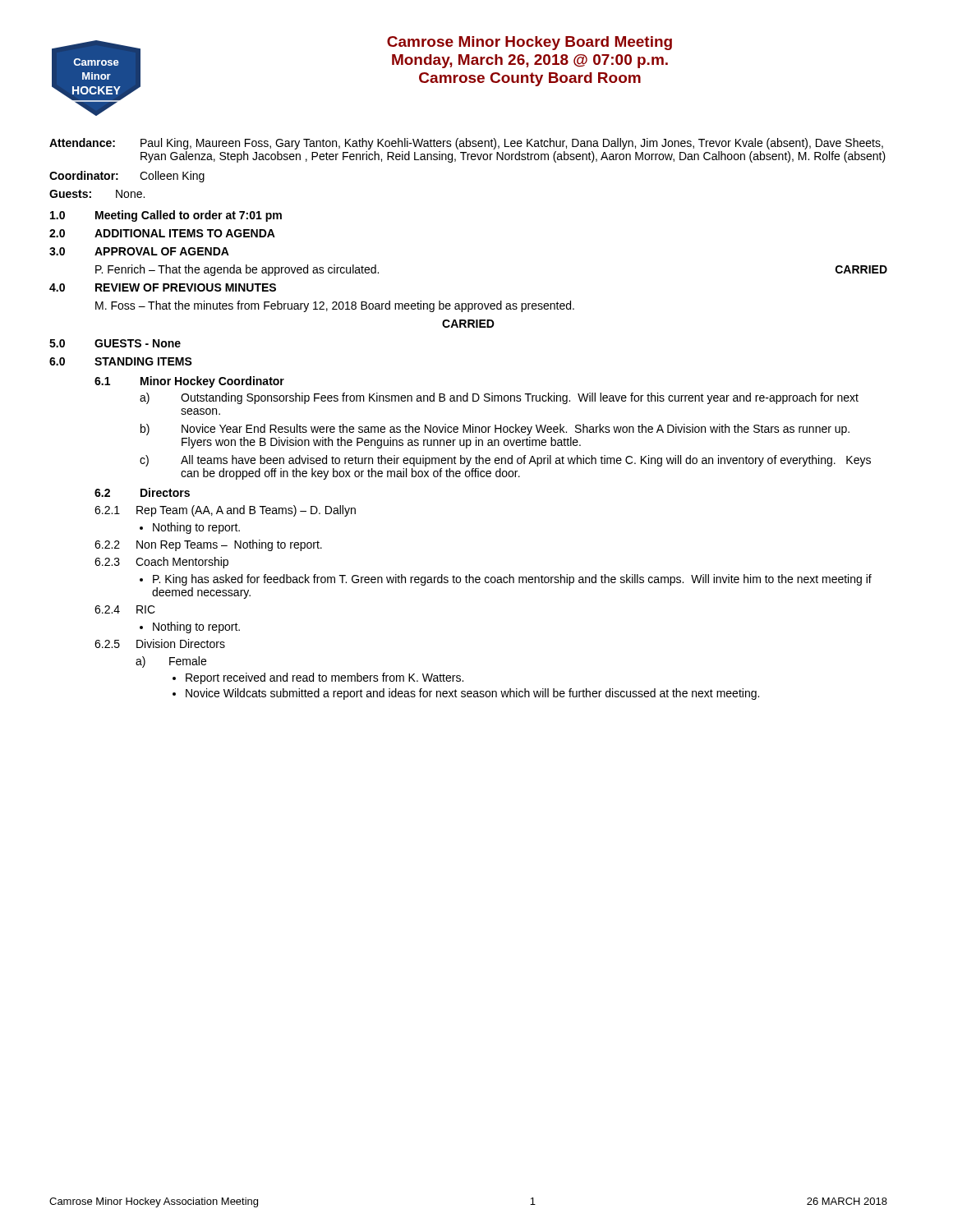This screenshot has width=953, height=1232.
Task: Select the text block that says "P. Fenrich – That the"
Action: pos(239,270)
